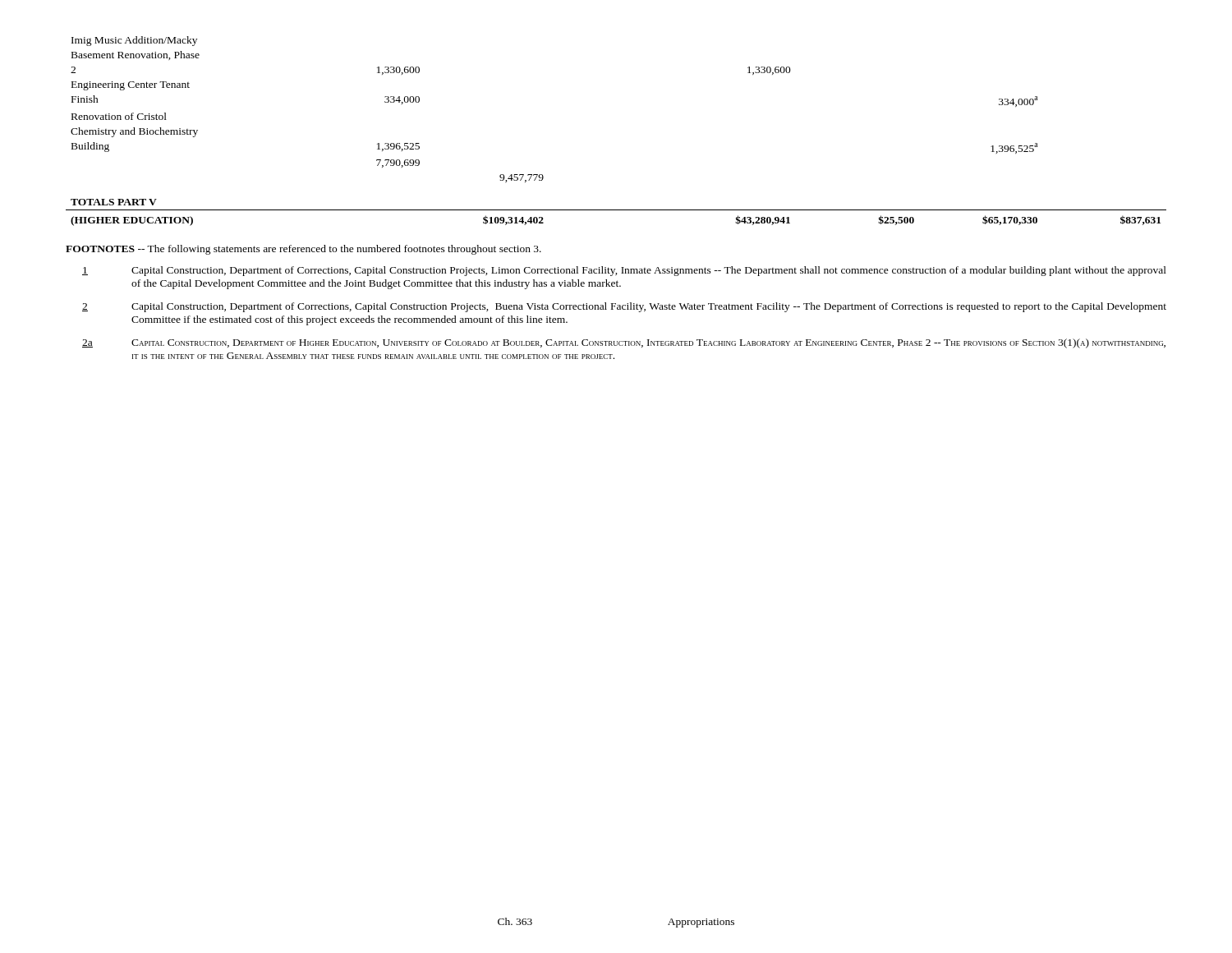Select a table
1232x953 pixels.
616,130
